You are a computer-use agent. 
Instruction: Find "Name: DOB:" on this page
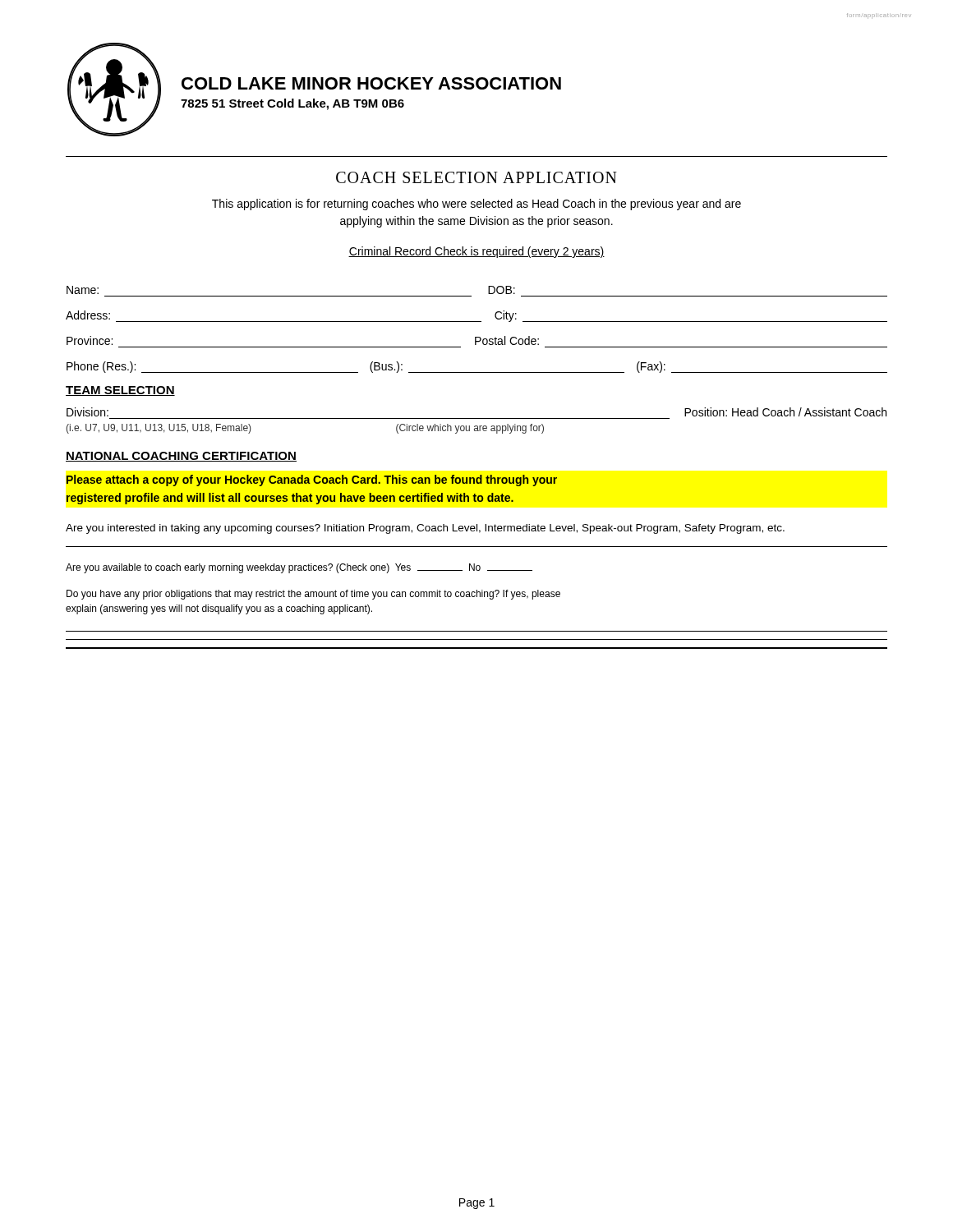(476, 289)
